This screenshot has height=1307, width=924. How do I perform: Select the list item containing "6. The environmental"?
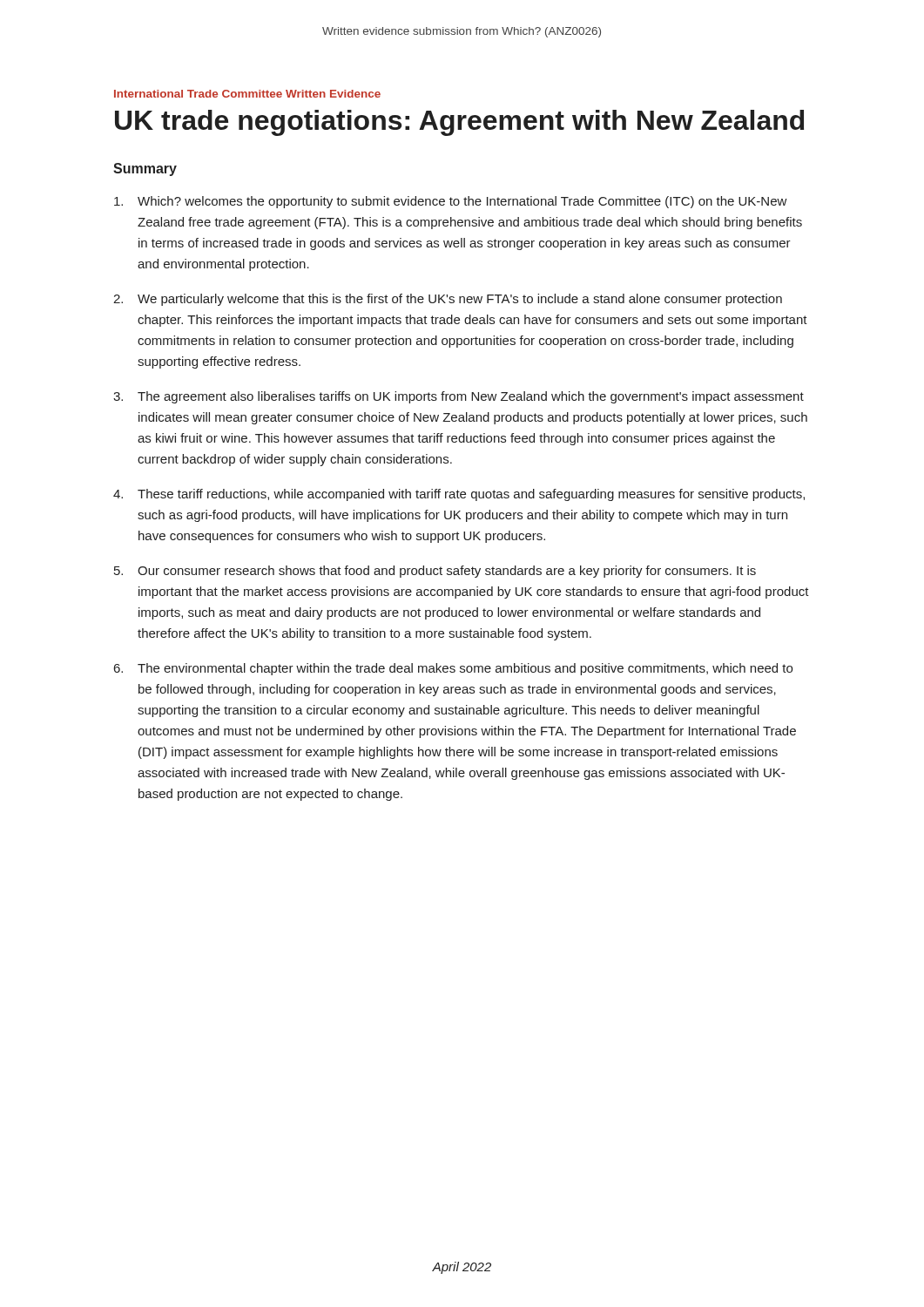[462, 731]
